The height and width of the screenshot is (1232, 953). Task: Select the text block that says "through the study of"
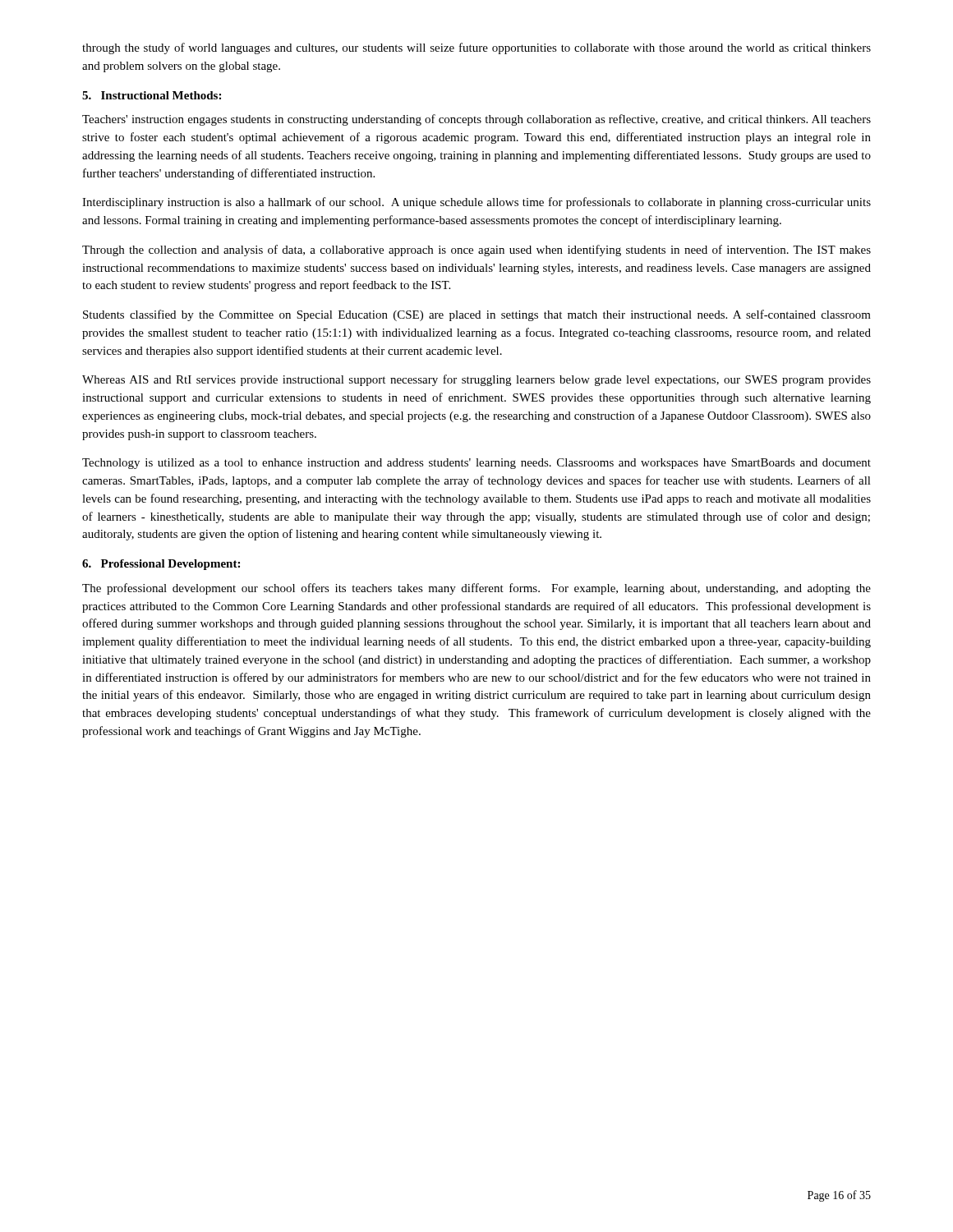coord(476,57)
